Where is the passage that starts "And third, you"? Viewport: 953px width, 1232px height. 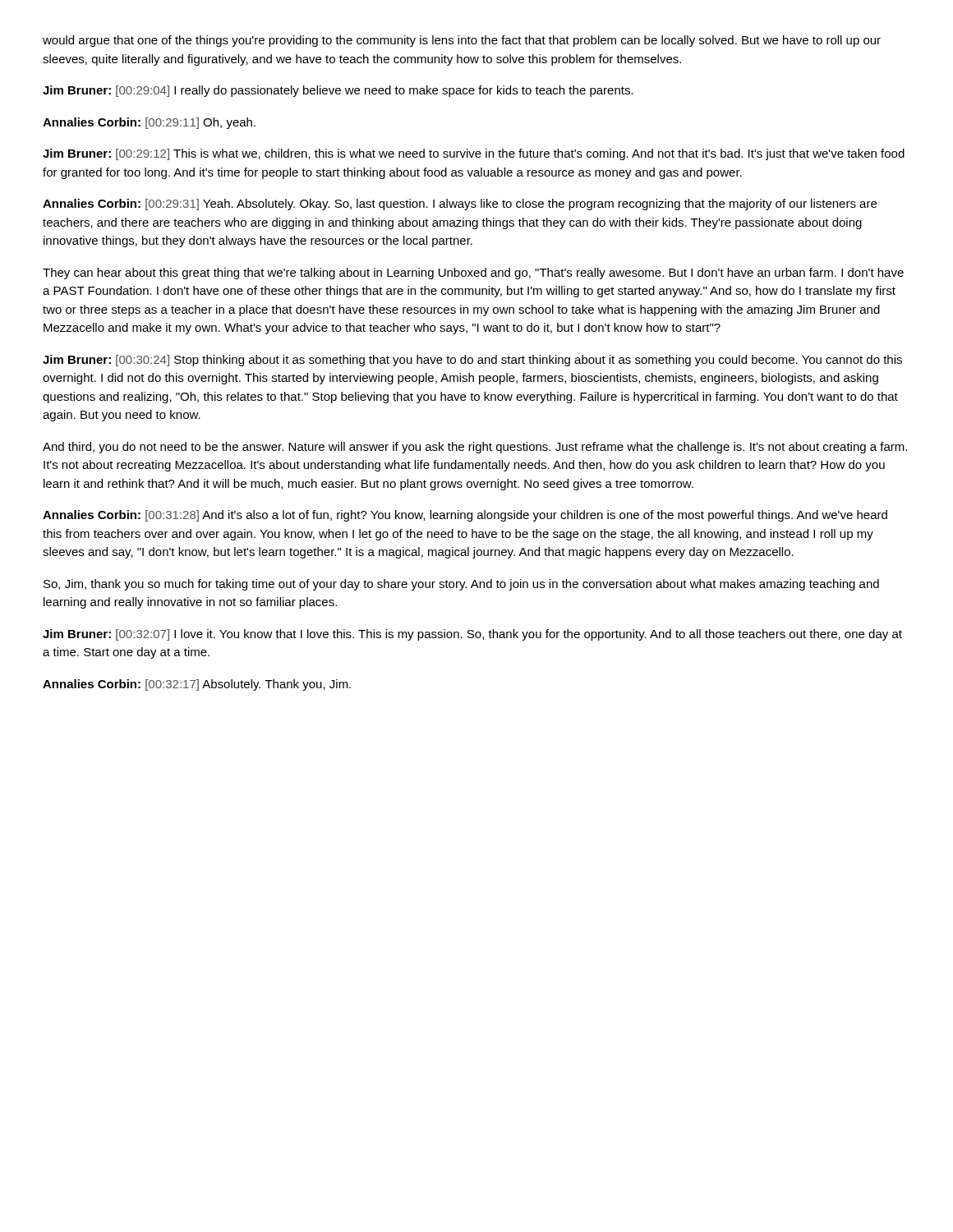(475, 464)
